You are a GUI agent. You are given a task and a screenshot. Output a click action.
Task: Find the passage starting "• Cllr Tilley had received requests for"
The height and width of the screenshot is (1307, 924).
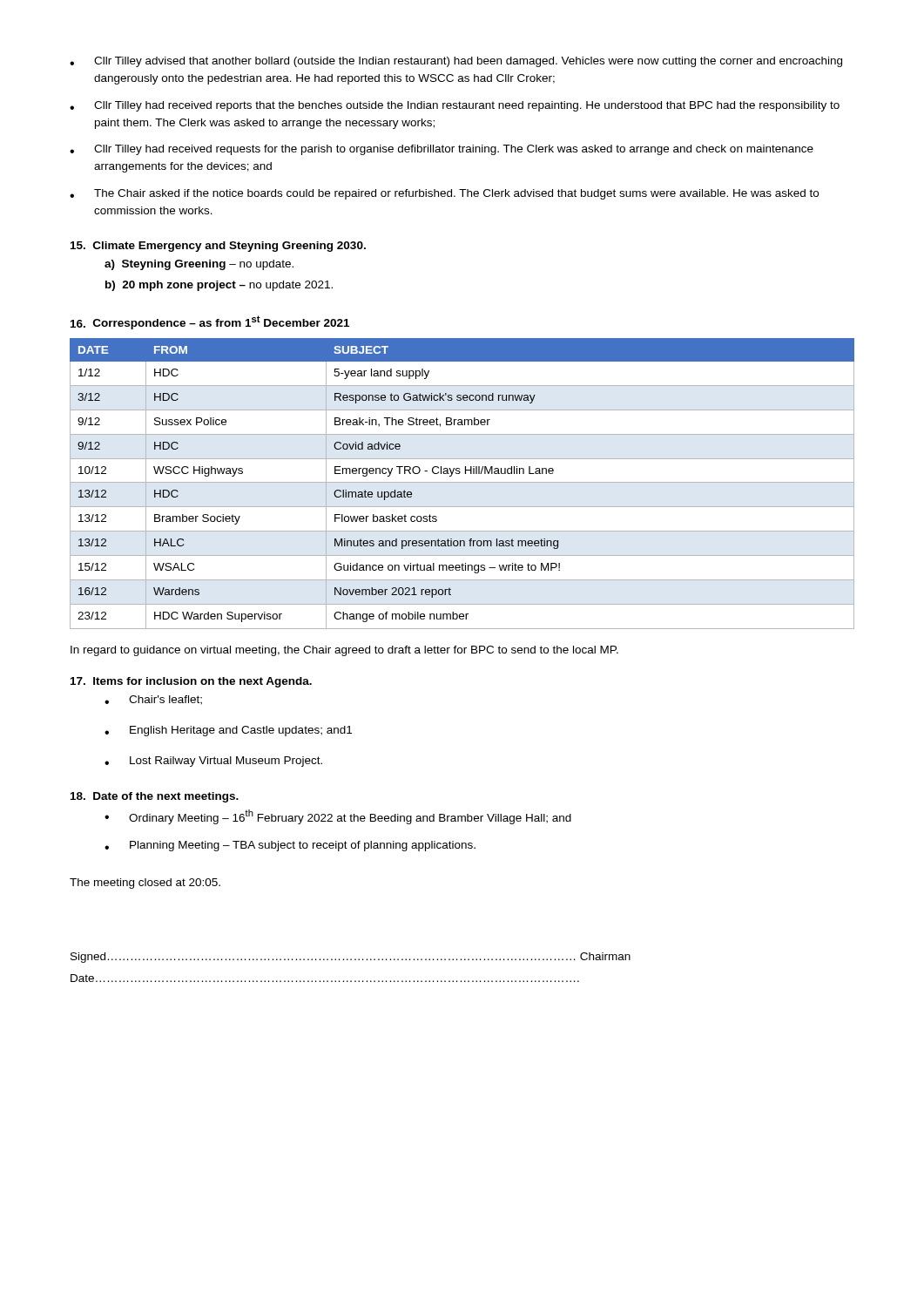[x=462, y=158]
